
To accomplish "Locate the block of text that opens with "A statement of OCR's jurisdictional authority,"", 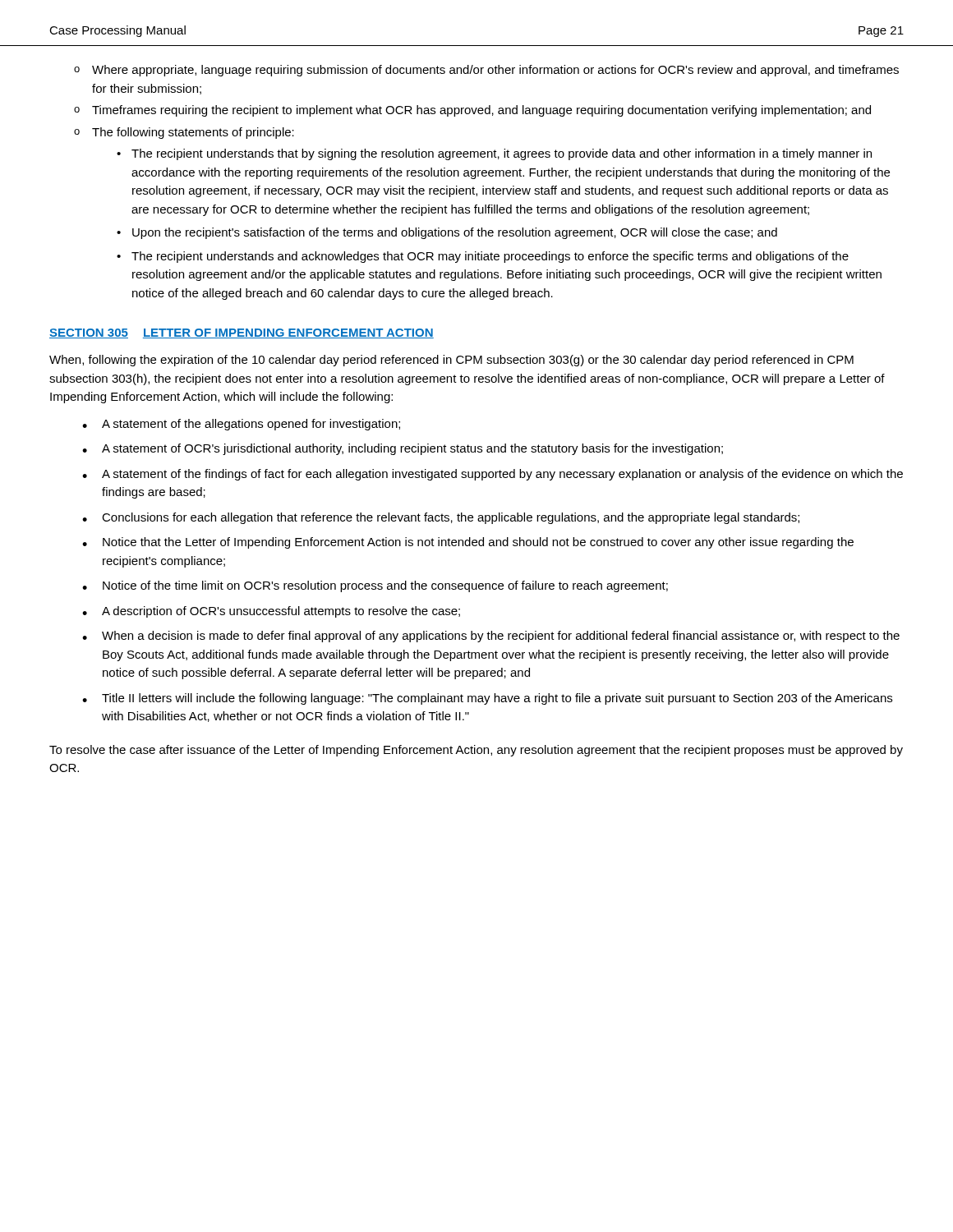I will [413, 448].
